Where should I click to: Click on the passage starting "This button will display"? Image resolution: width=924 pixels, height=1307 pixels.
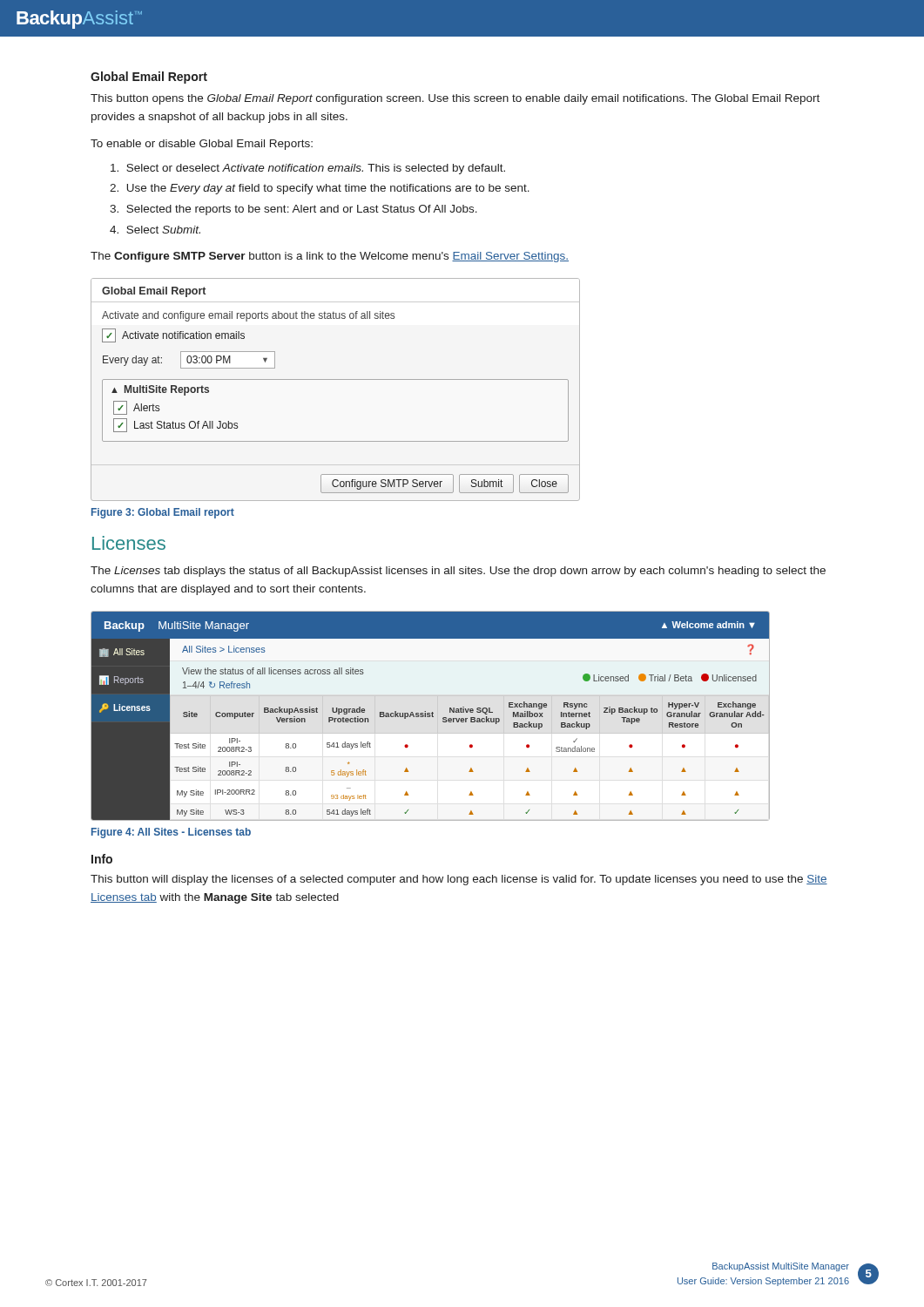(459, 888)
